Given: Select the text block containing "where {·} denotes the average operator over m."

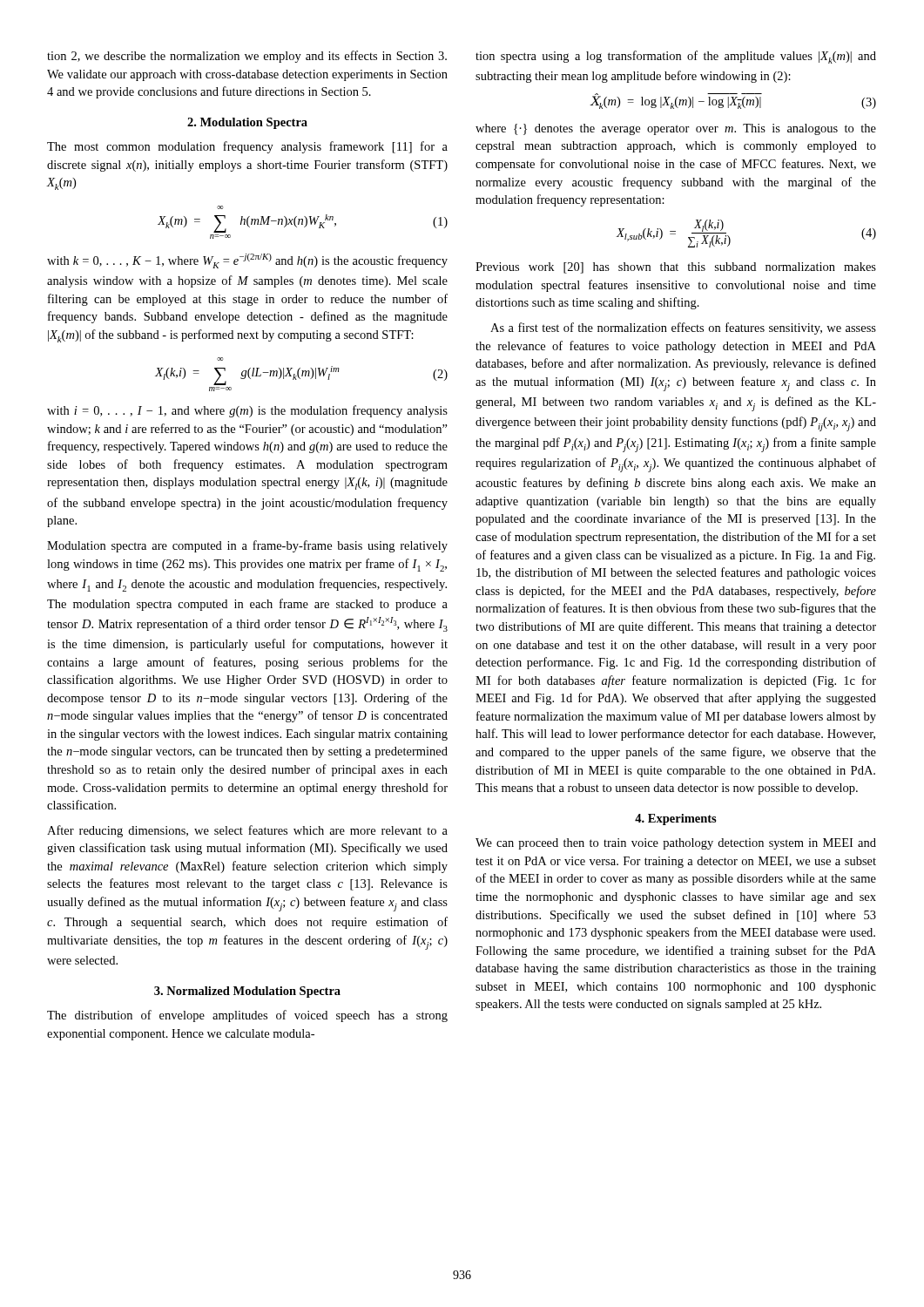Looking at the screenshot, I should coord(676,164).
